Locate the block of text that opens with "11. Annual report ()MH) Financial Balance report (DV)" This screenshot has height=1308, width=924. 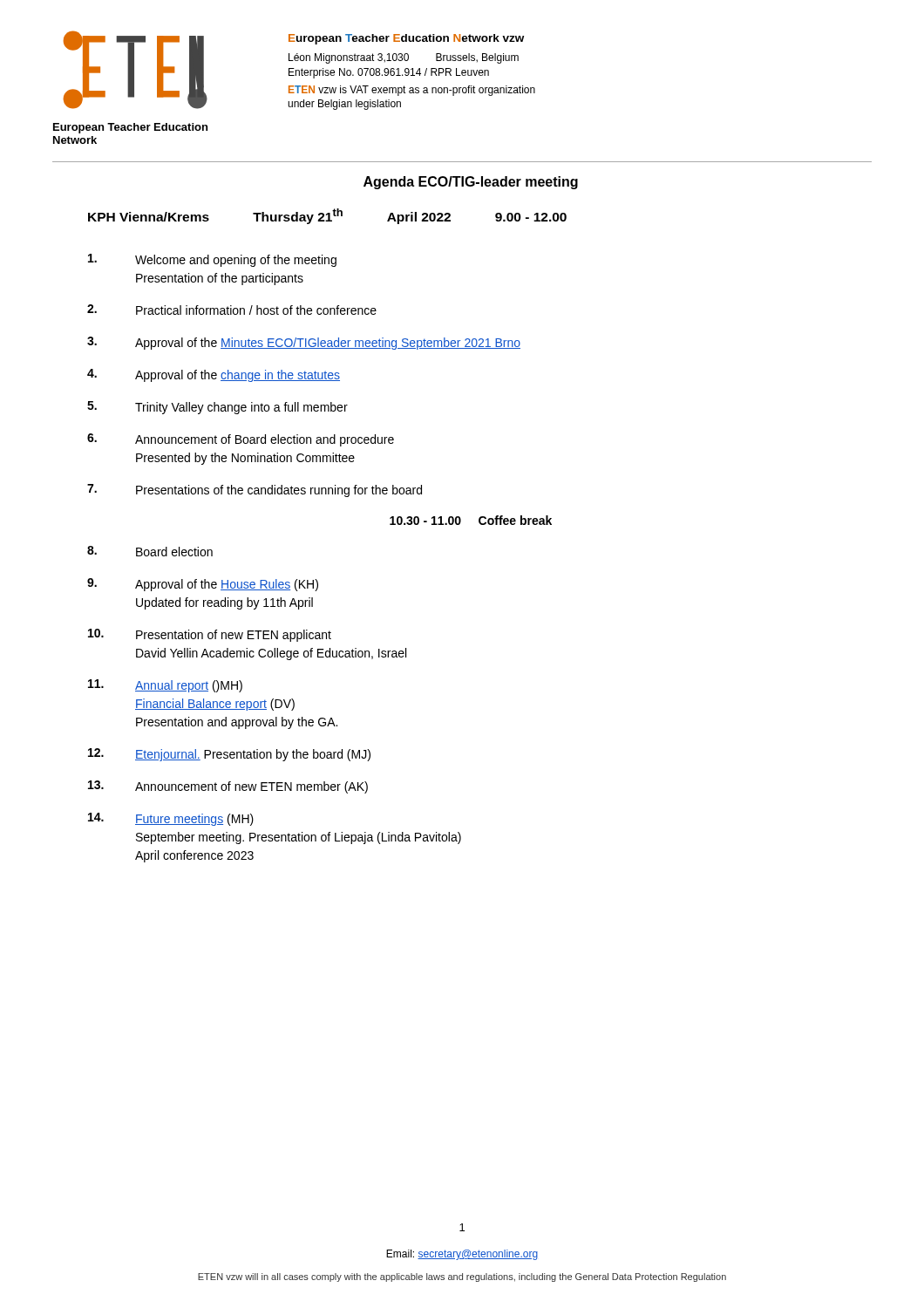coord(165,686)
